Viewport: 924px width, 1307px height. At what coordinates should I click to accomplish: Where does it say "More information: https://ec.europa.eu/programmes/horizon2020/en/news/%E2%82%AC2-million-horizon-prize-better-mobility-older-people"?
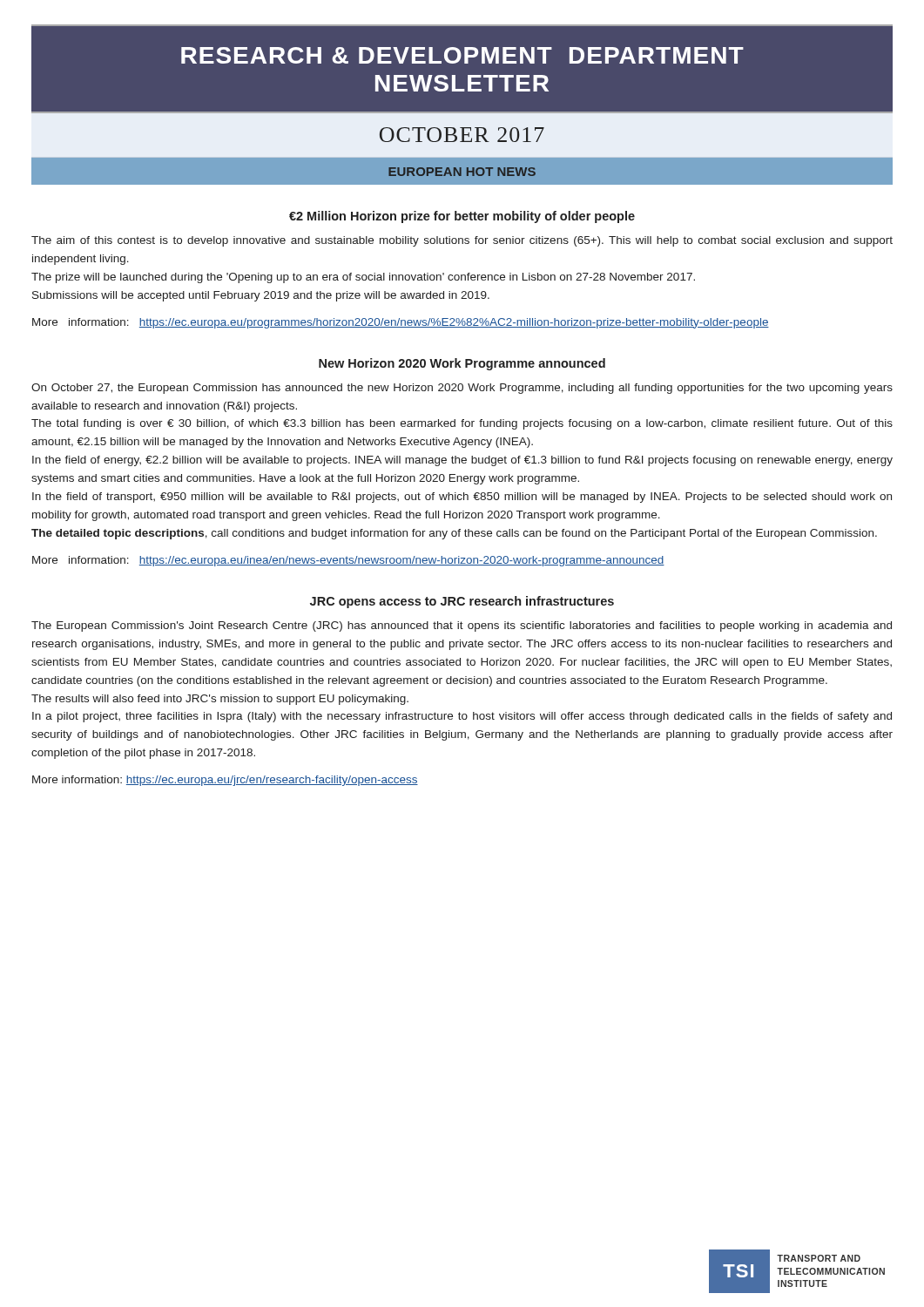pyautogui.click(x=400, y=322)
